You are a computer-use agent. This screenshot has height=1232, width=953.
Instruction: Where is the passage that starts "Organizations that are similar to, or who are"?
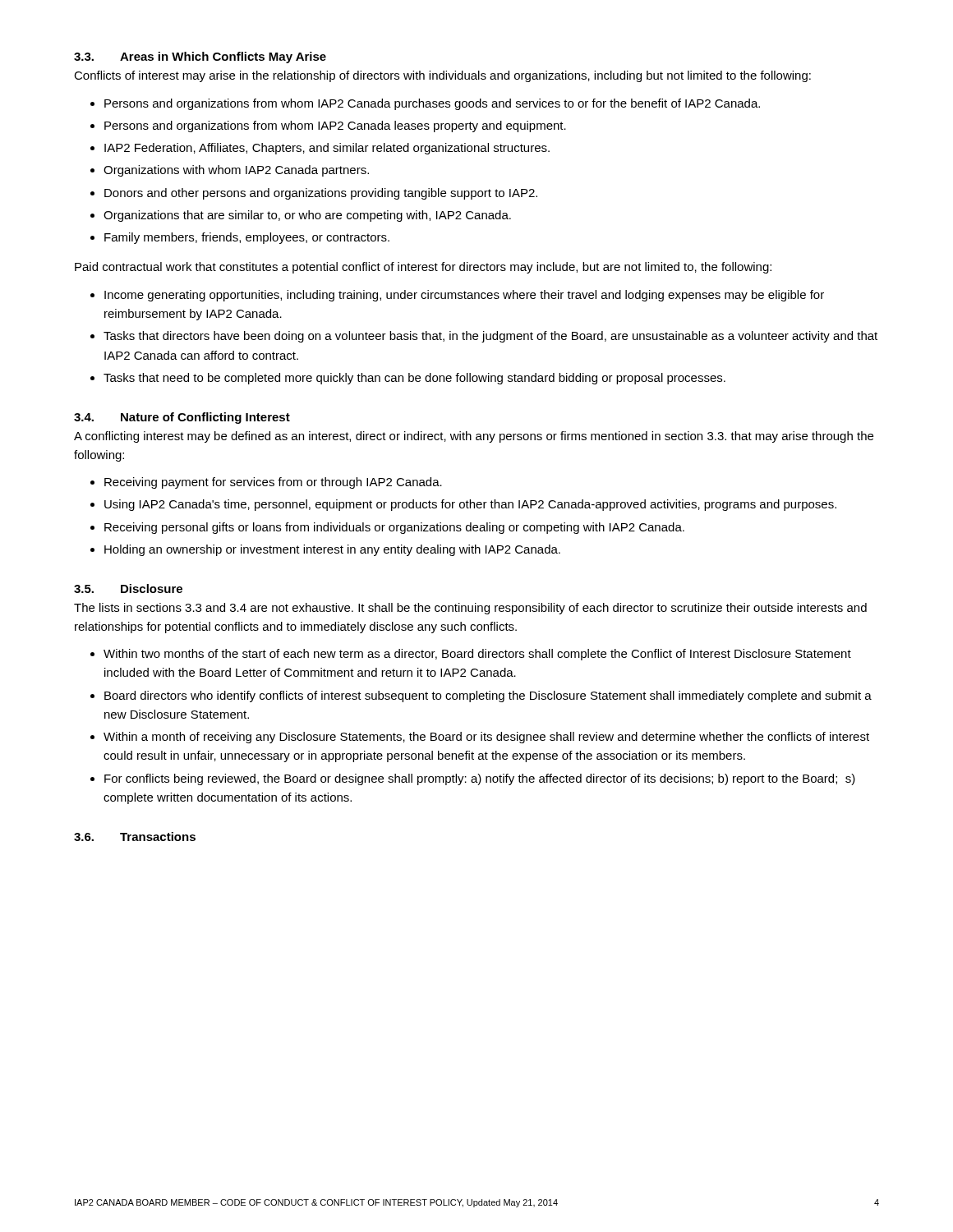(308, 215)
